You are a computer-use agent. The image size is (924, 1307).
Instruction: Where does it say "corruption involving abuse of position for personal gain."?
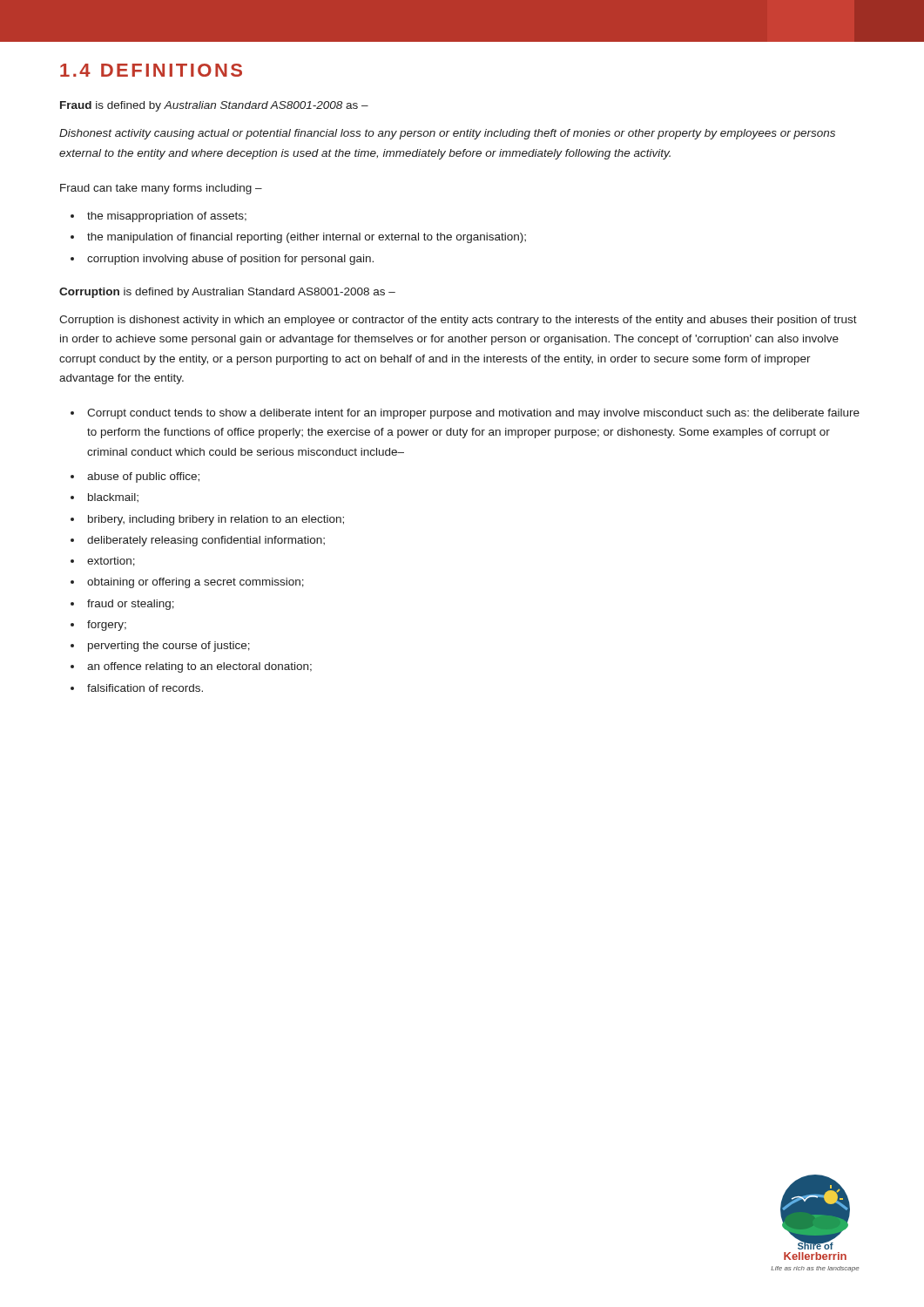click(x=231, y=258)
